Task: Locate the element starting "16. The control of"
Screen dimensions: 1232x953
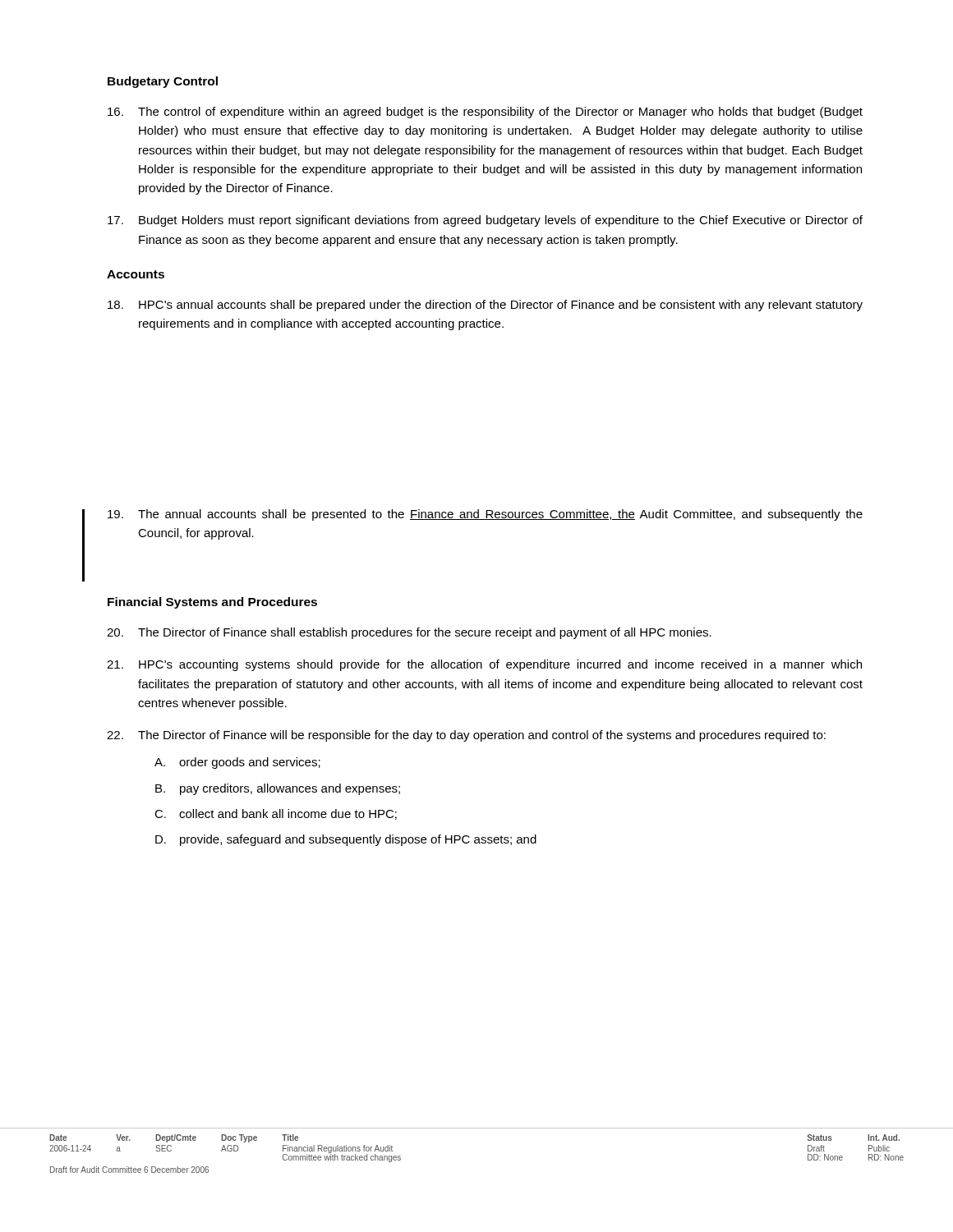Action: tap(485, 150)
